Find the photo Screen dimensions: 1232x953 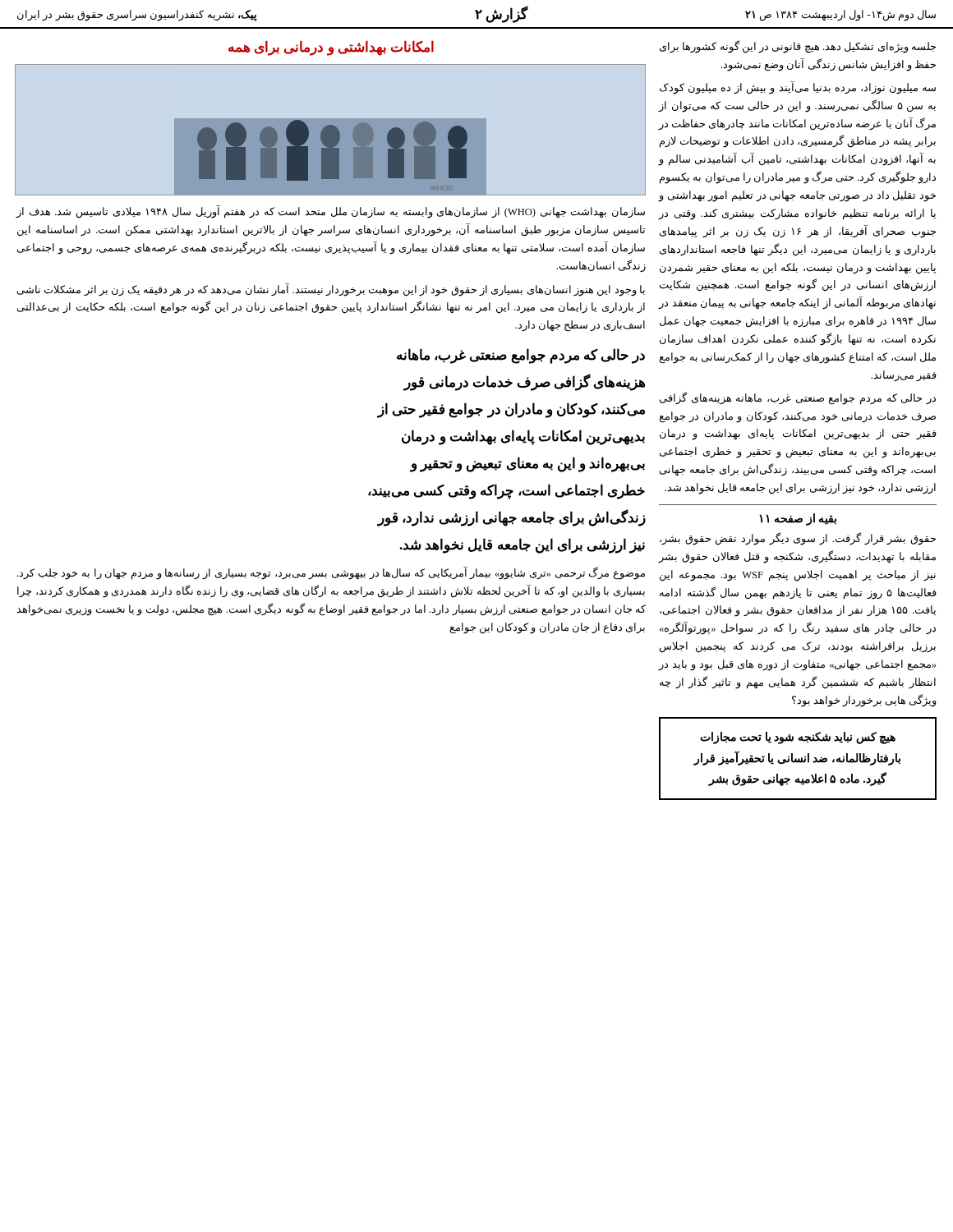330,130
